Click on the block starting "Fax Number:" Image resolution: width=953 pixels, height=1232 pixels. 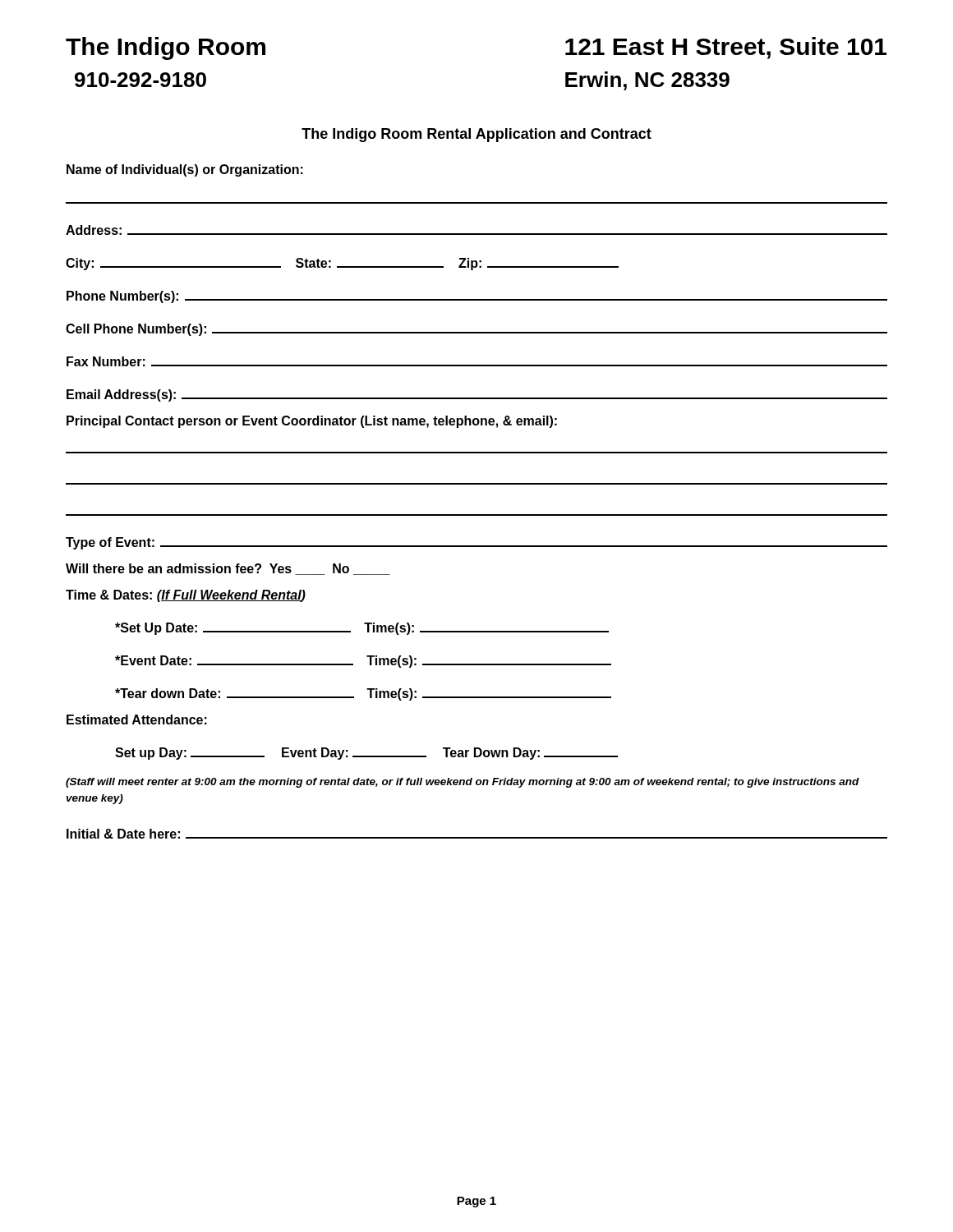tap(476, 359)
